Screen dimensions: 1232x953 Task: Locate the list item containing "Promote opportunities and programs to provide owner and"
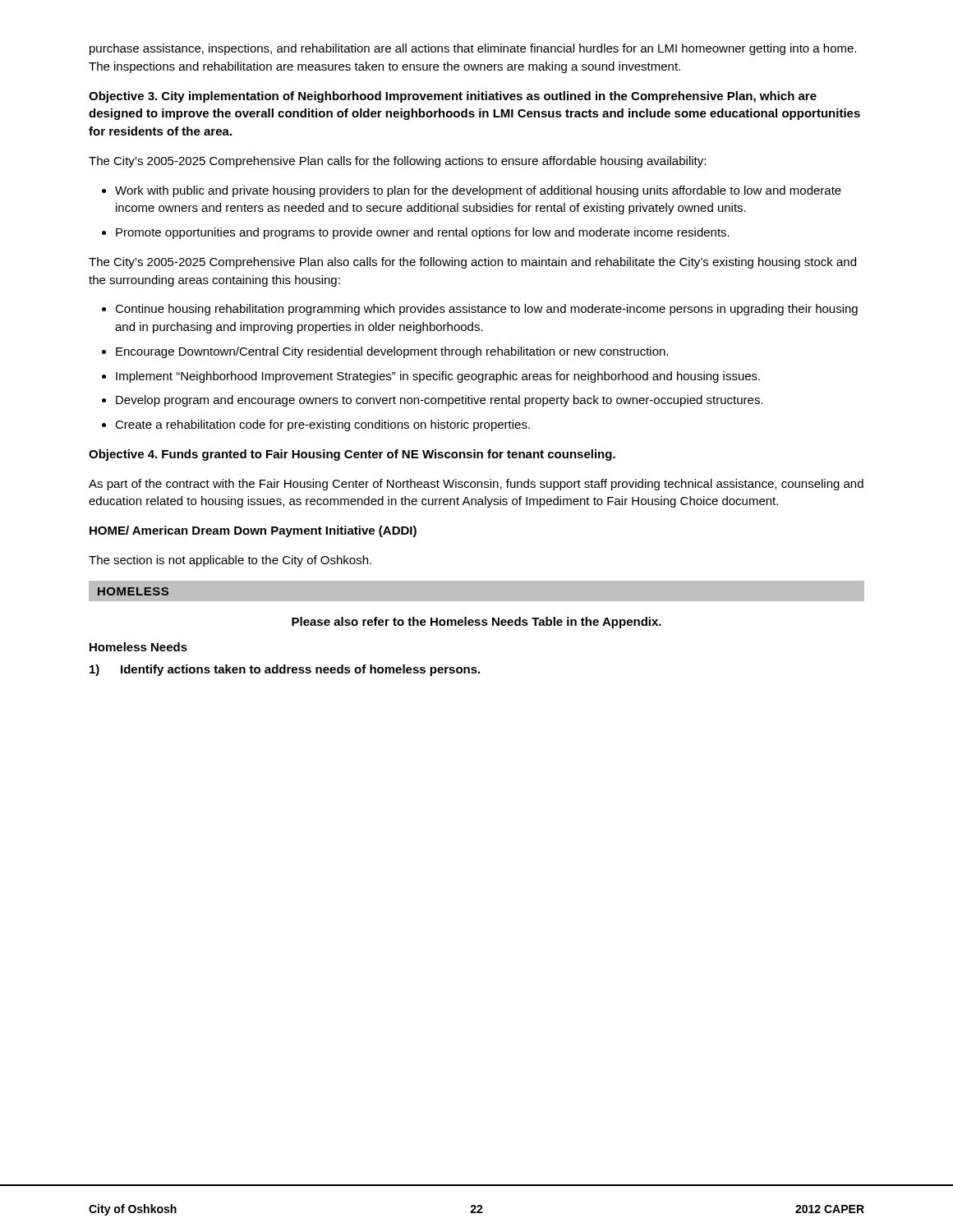tap(423, 232)
